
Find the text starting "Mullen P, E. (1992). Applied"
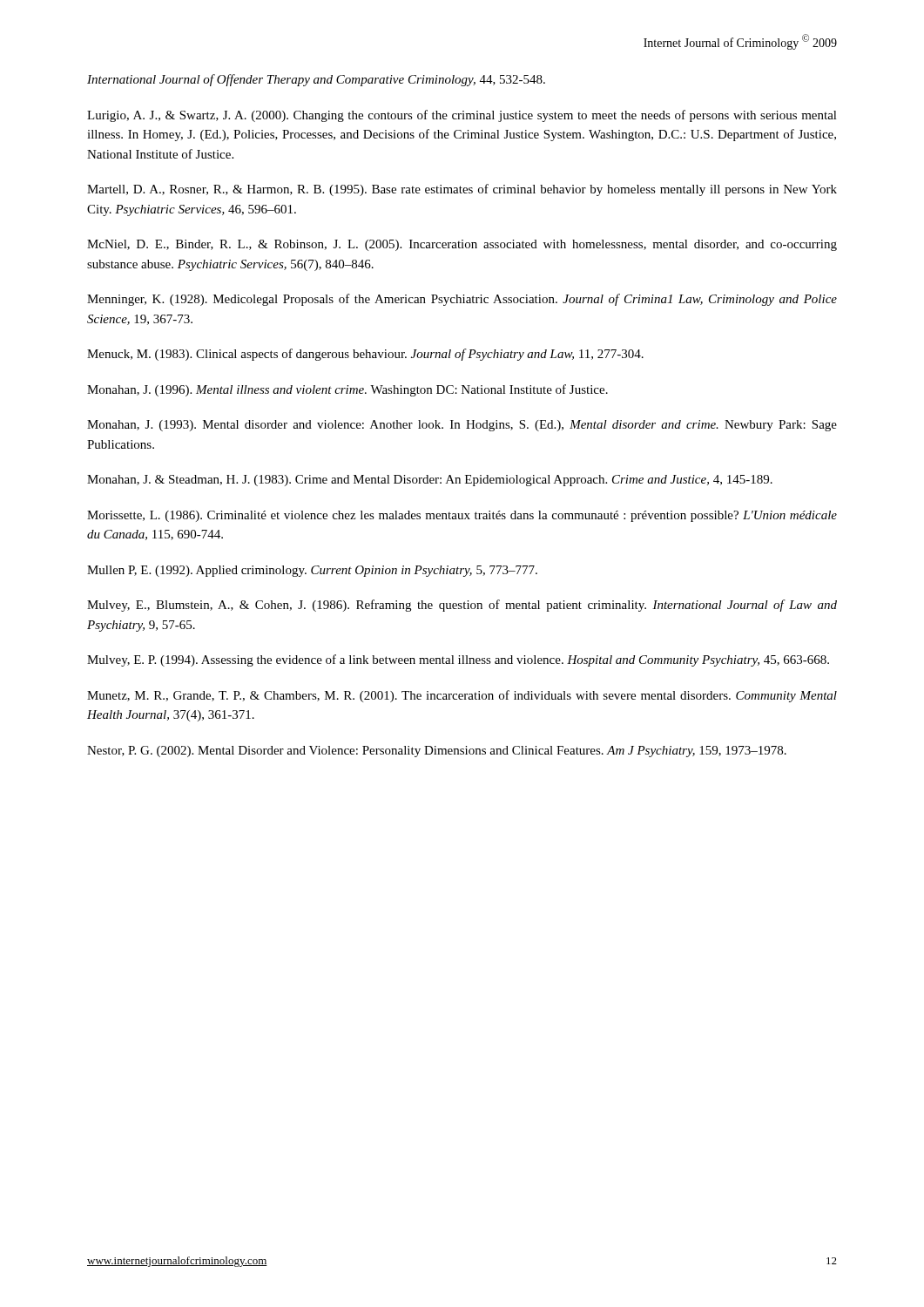312,569
